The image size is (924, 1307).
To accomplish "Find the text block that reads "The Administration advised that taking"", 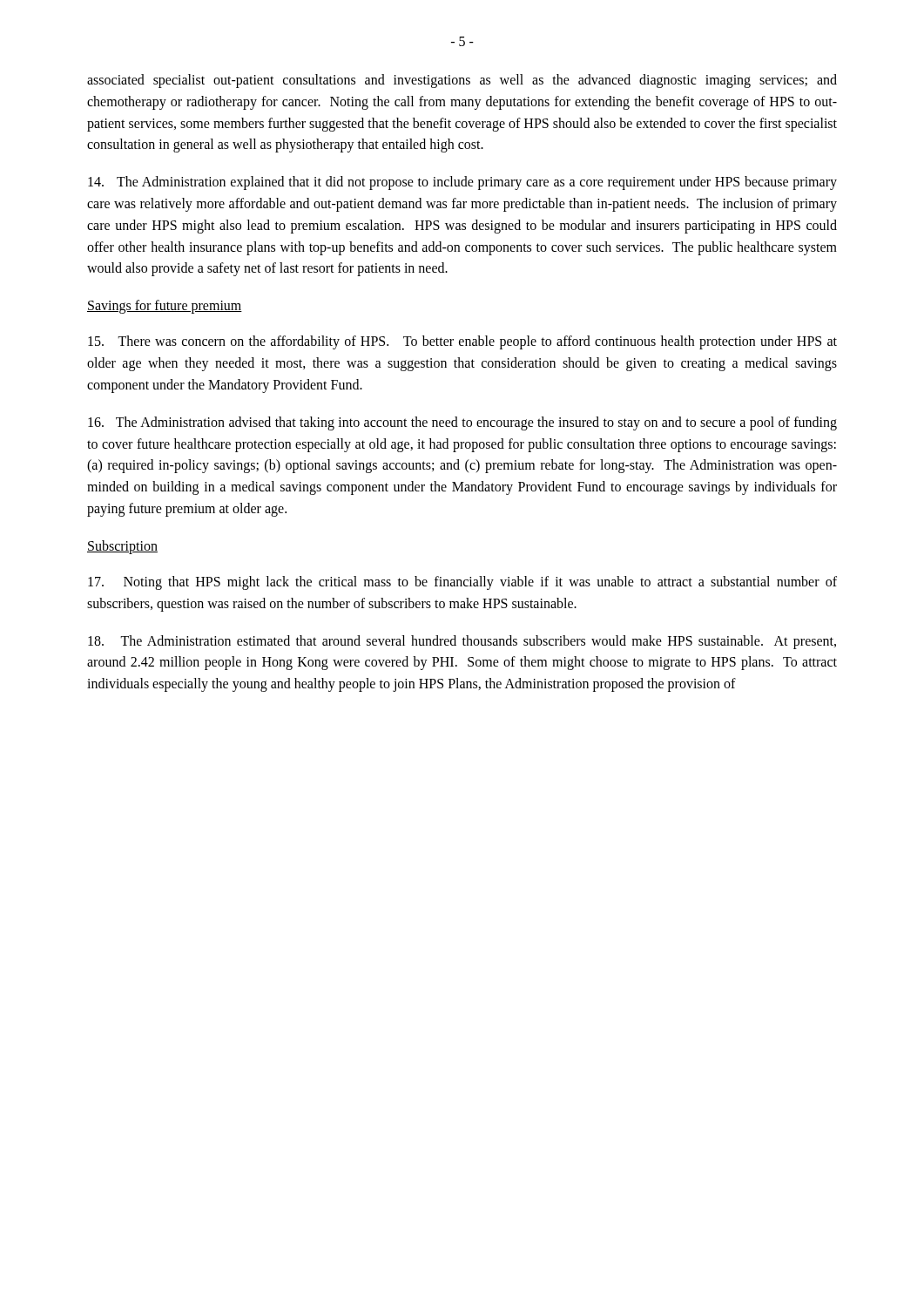I will [462, 465].
